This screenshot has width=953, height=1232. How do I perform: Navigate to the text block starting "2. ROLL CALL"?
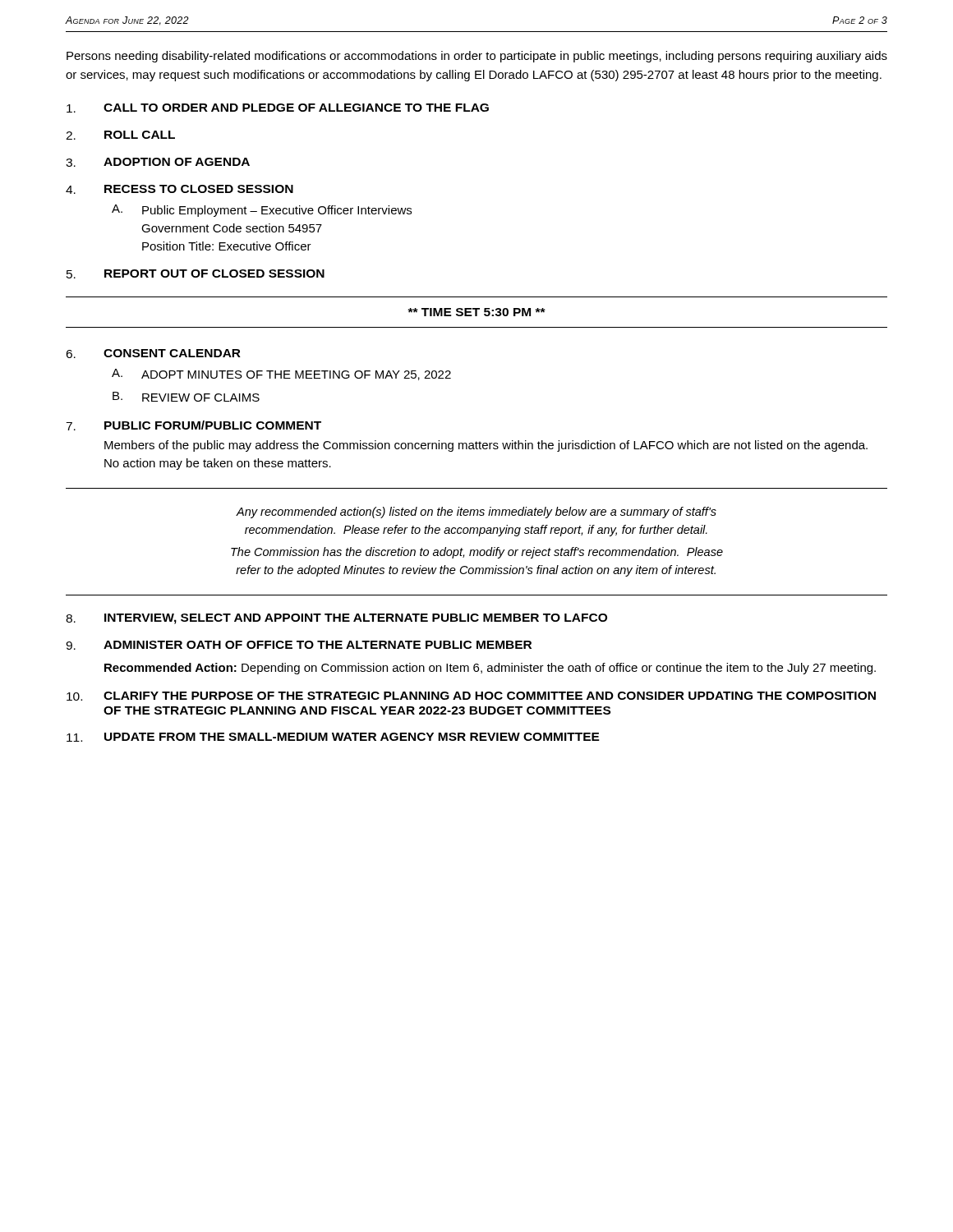coord(120,135)
